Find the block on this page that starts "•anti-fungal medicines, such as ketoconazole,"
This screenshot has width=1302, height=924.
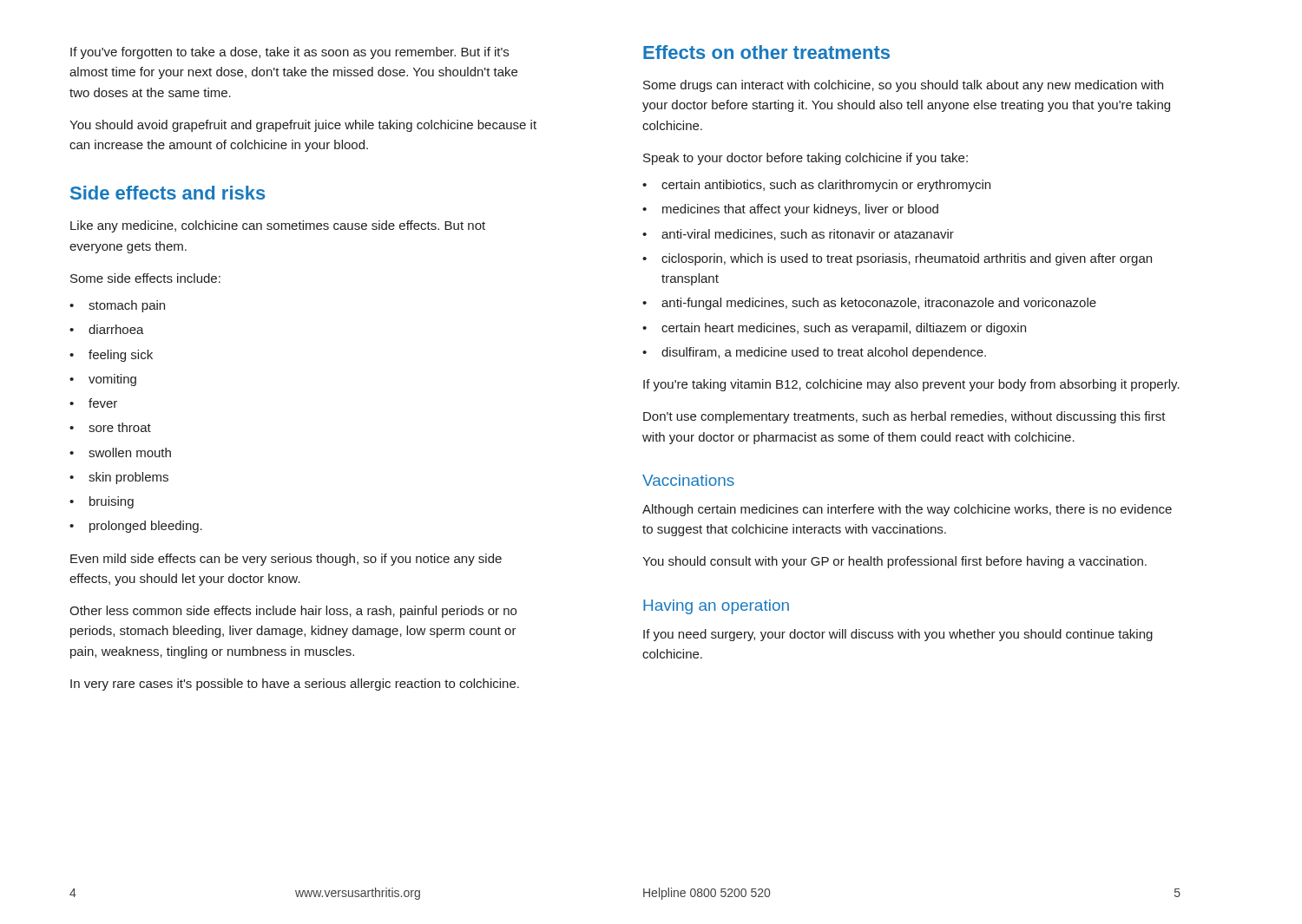[x=869, y=303]
